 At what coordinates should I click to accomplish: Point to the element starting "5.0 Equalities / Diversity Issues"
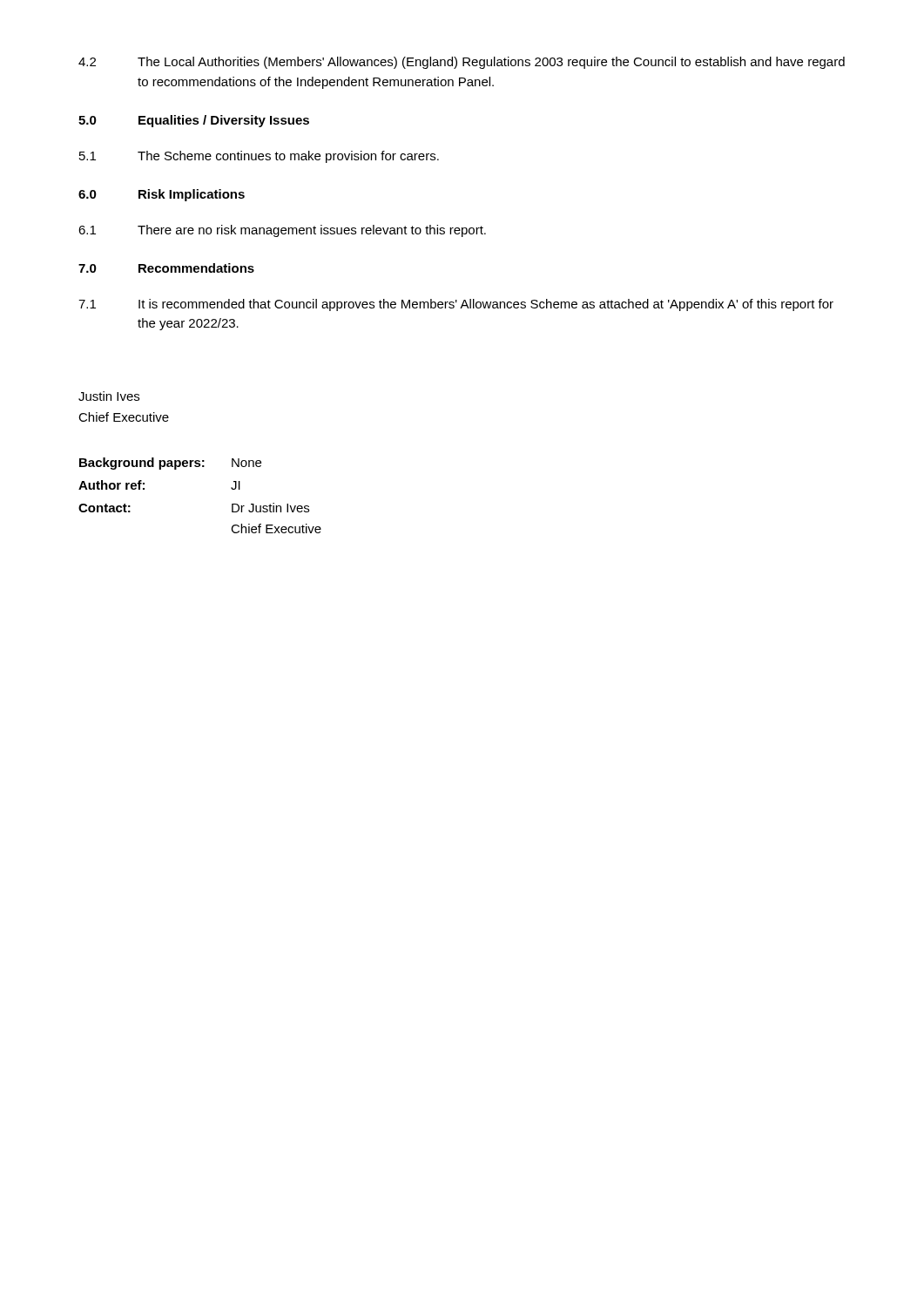194,121
